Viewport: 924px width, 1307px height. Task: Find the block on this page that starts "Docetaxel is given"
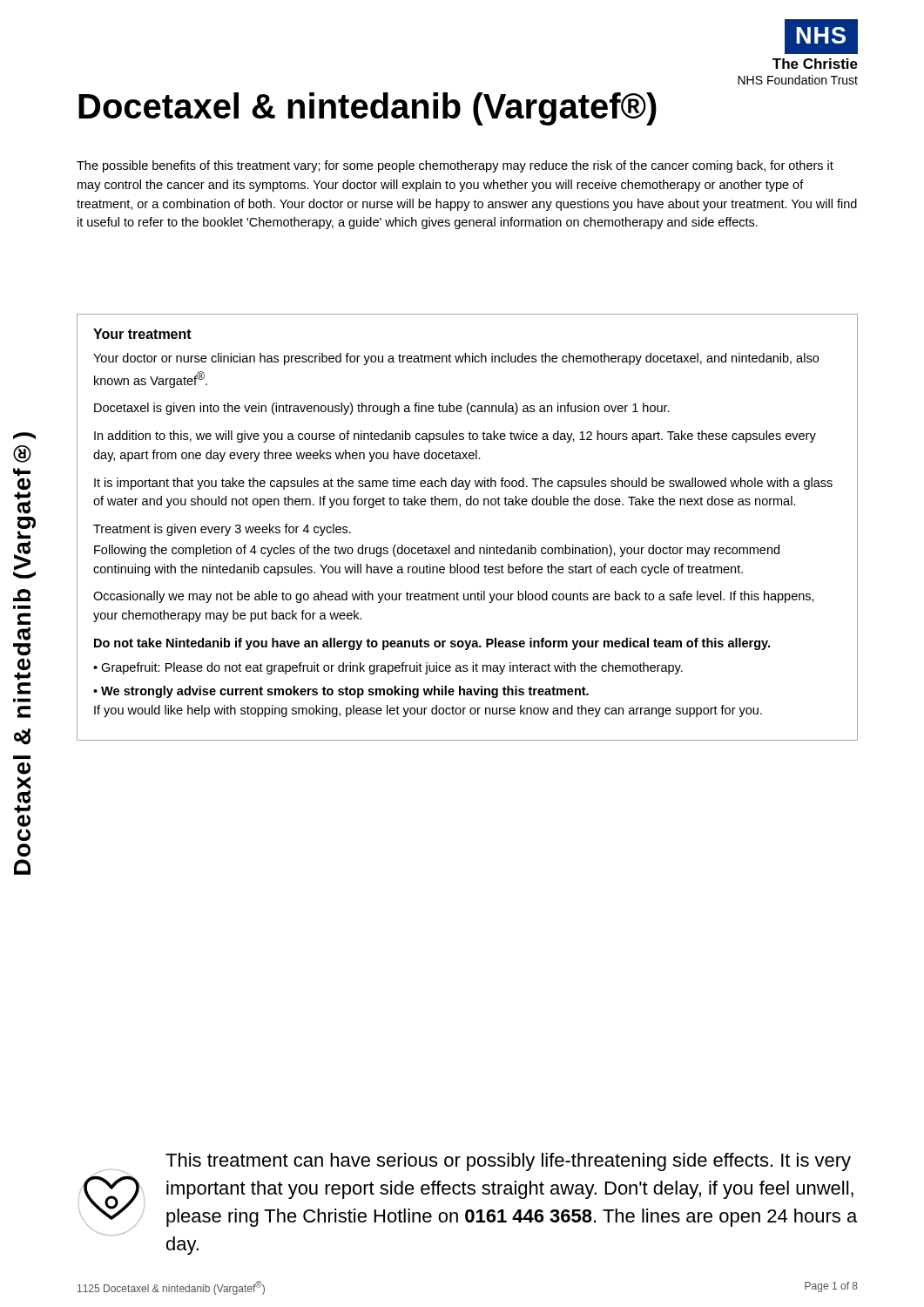tap(382, 408)
